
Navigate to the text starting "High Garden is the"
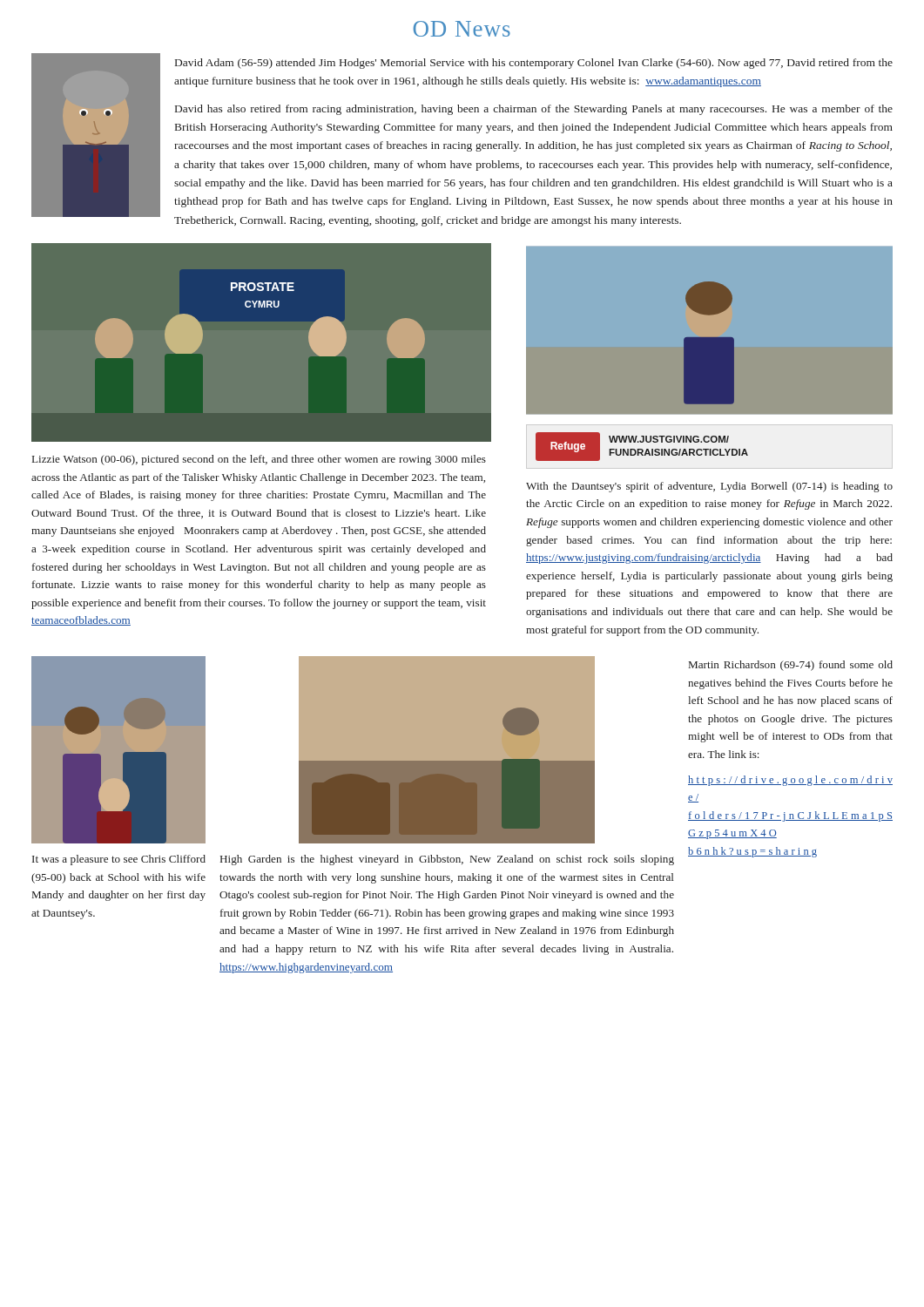(447, 913)
